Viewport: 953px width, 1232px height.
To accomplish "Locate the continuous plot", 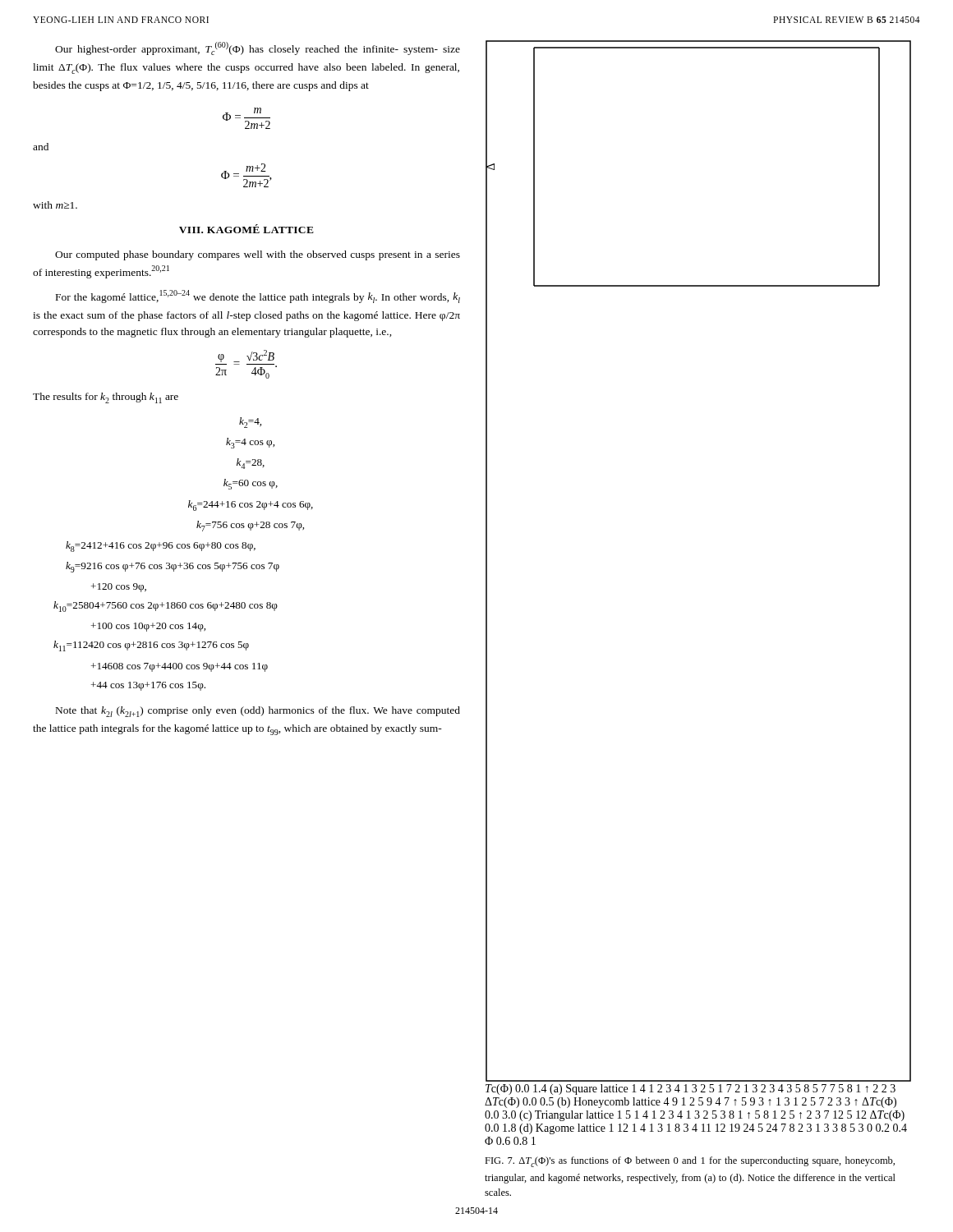I will coord(698,594).
